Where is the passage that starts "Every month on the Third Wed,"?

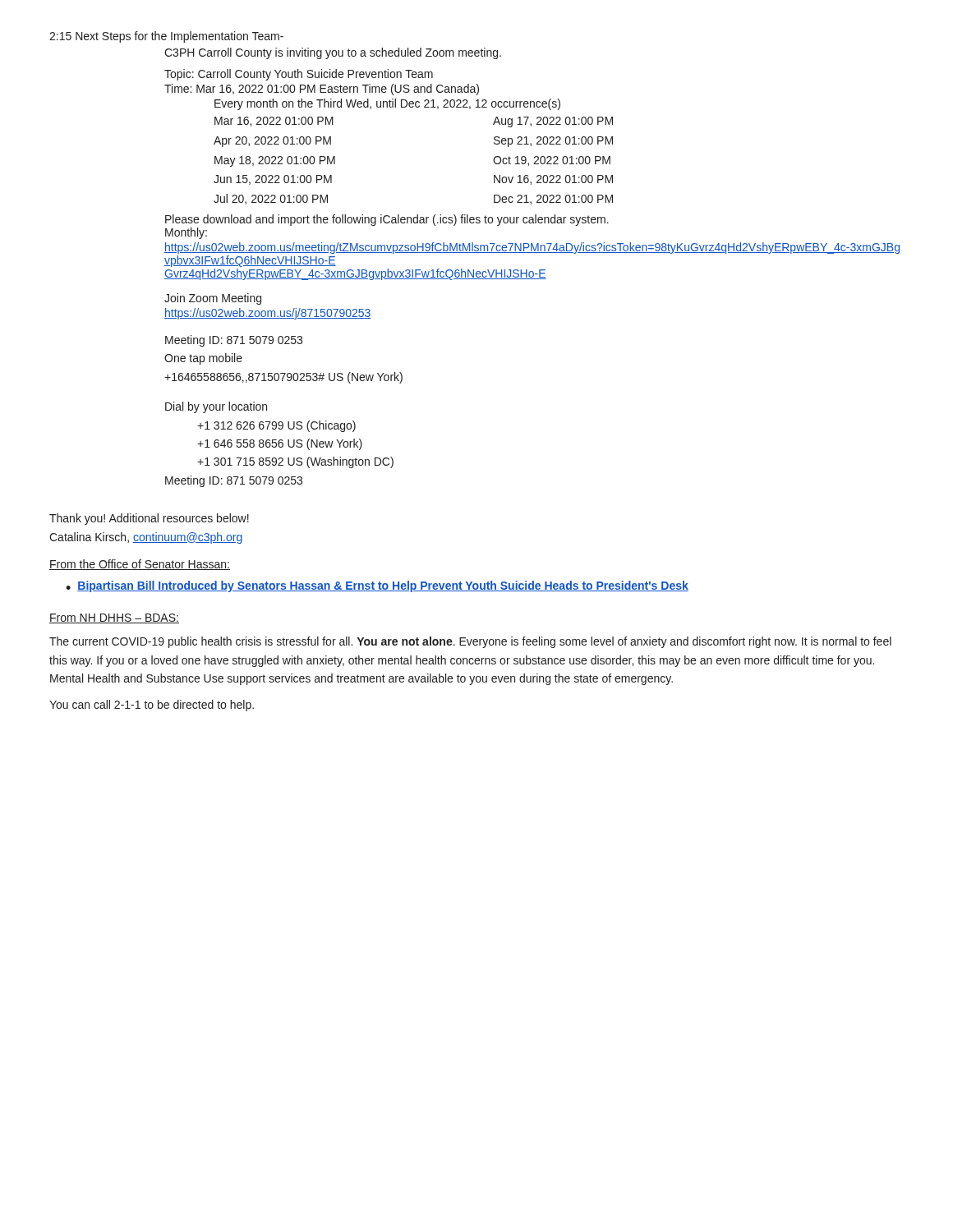coord(387,103)
